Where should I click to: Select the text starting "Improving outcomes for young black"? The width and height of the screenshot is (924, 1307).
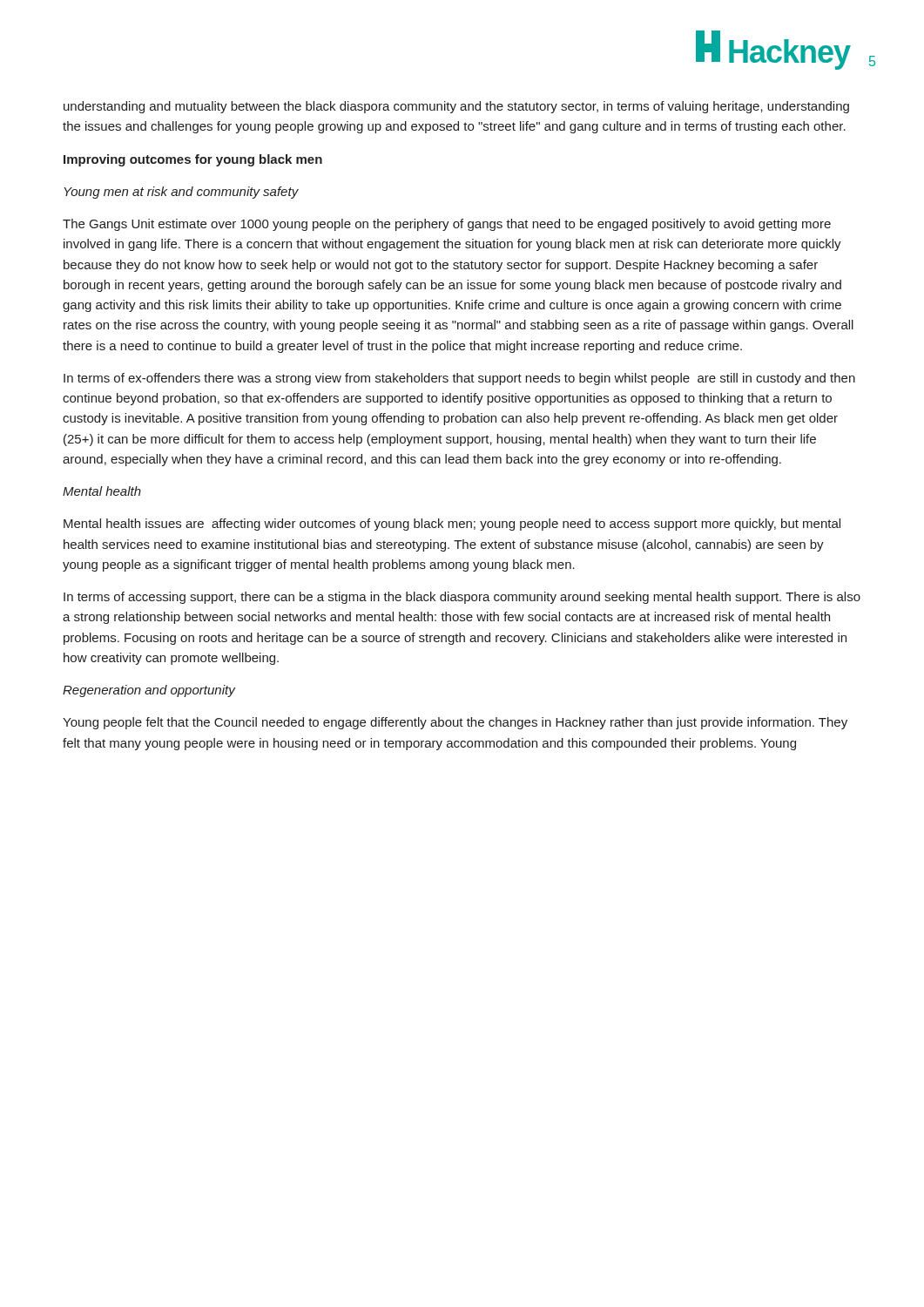[x=193, y=160]
